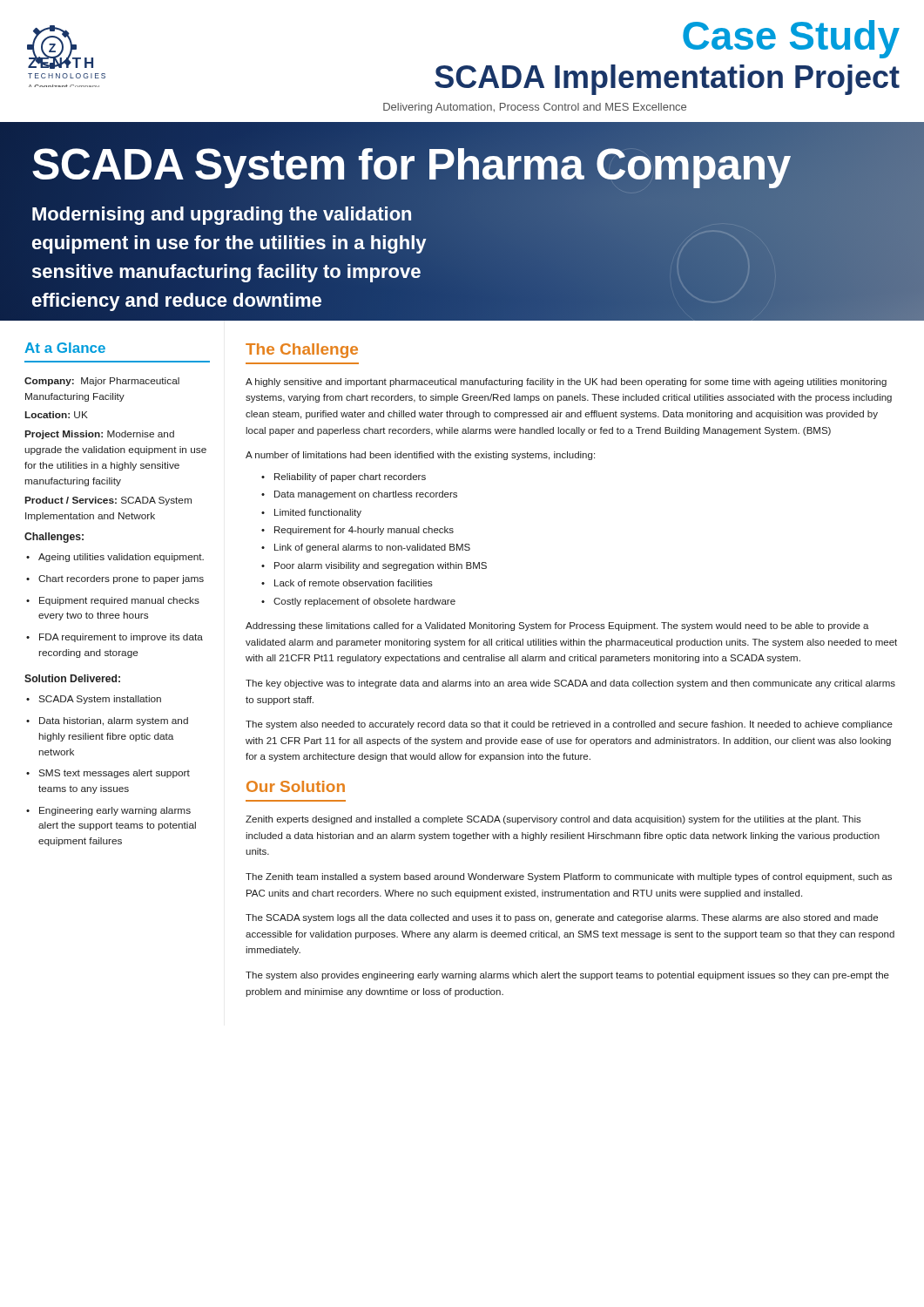The height and width of the screenshot is (1307, 924).
Task: Find the list item that reads "•Engineering early warning alarms alert the support"
Action: pyautogui.click(x=111, y=825)
